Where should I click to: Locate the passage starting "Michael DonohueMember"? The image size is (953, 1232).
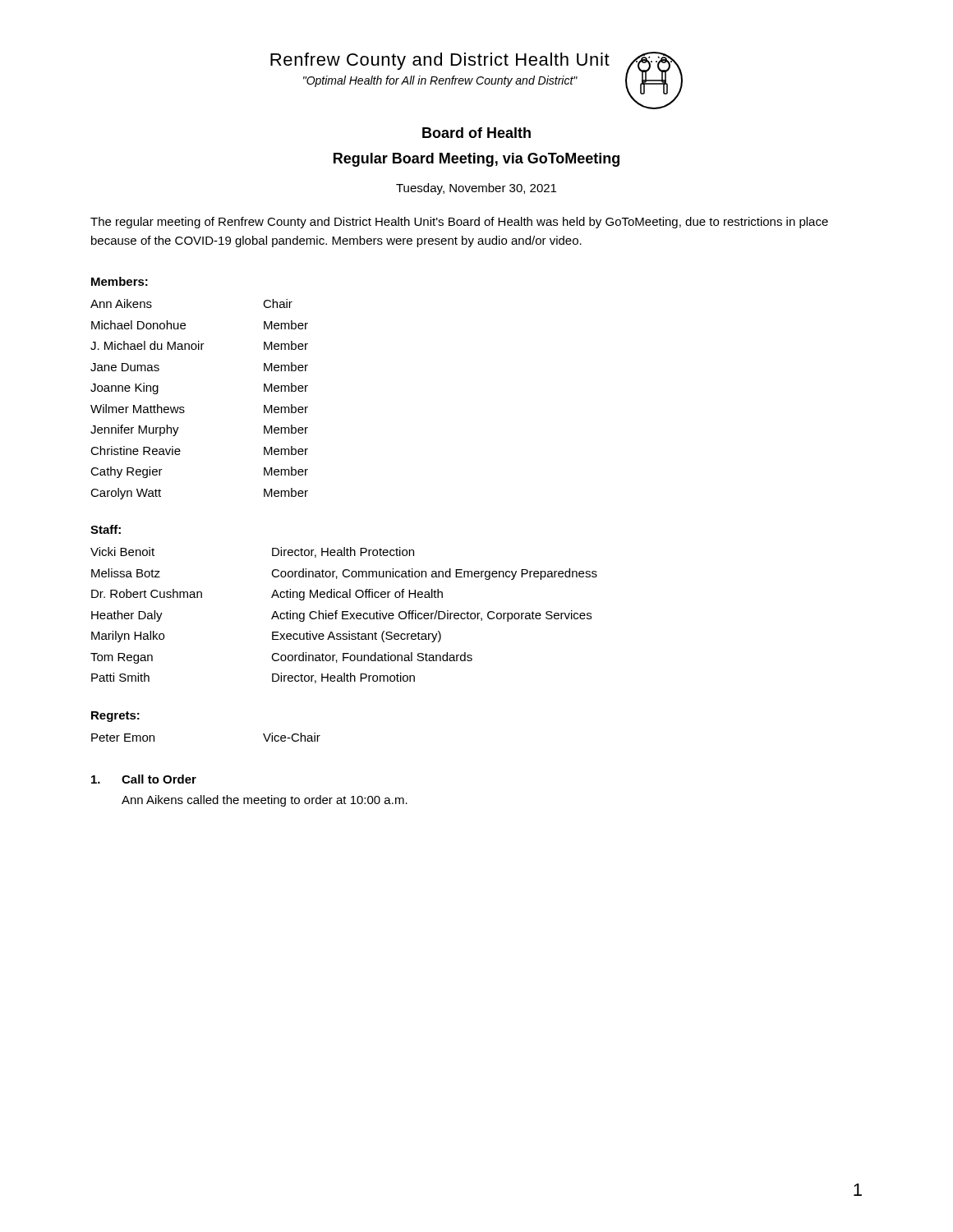[x=143, y=323]
